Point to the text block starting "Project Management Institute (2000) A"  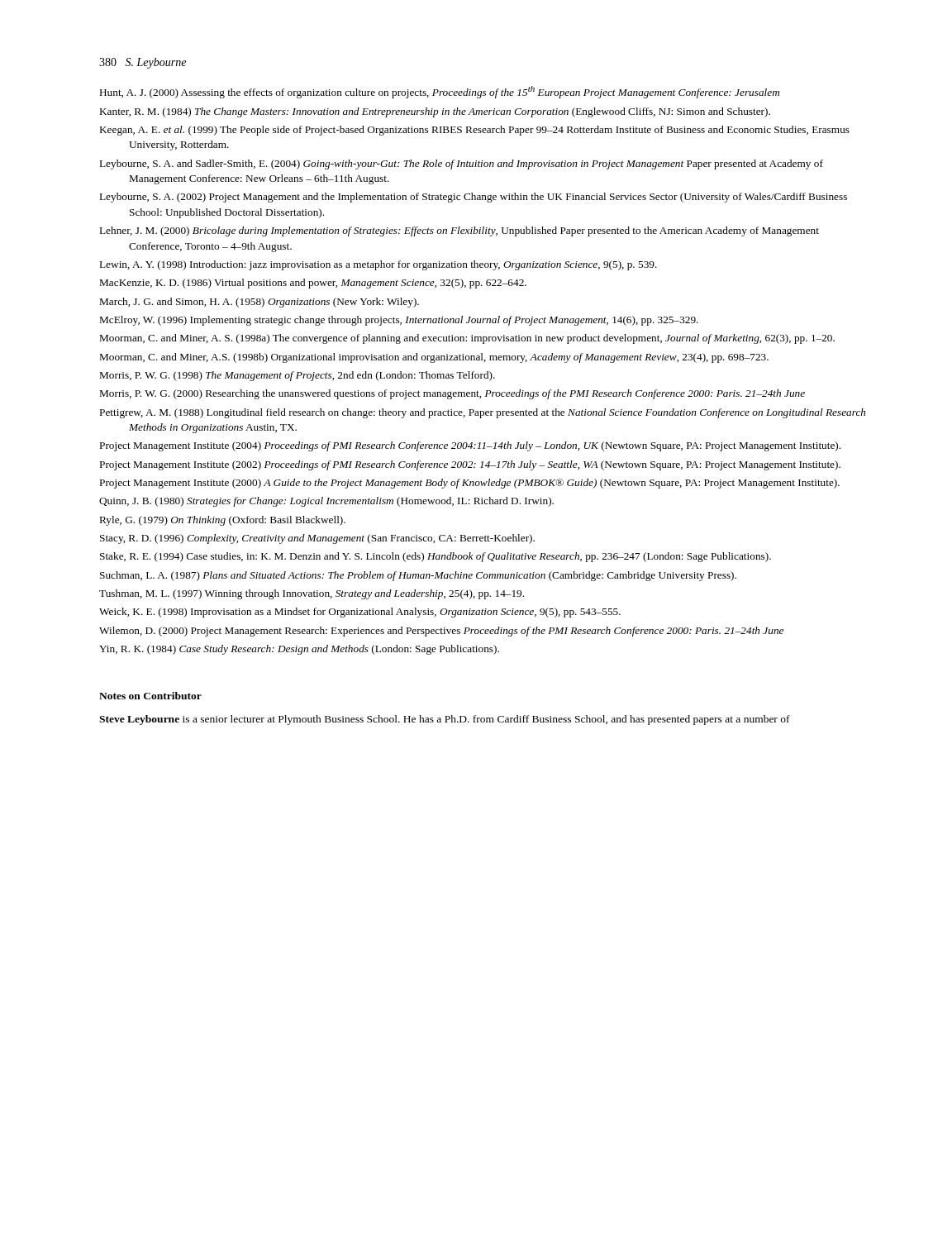(470, 482)
